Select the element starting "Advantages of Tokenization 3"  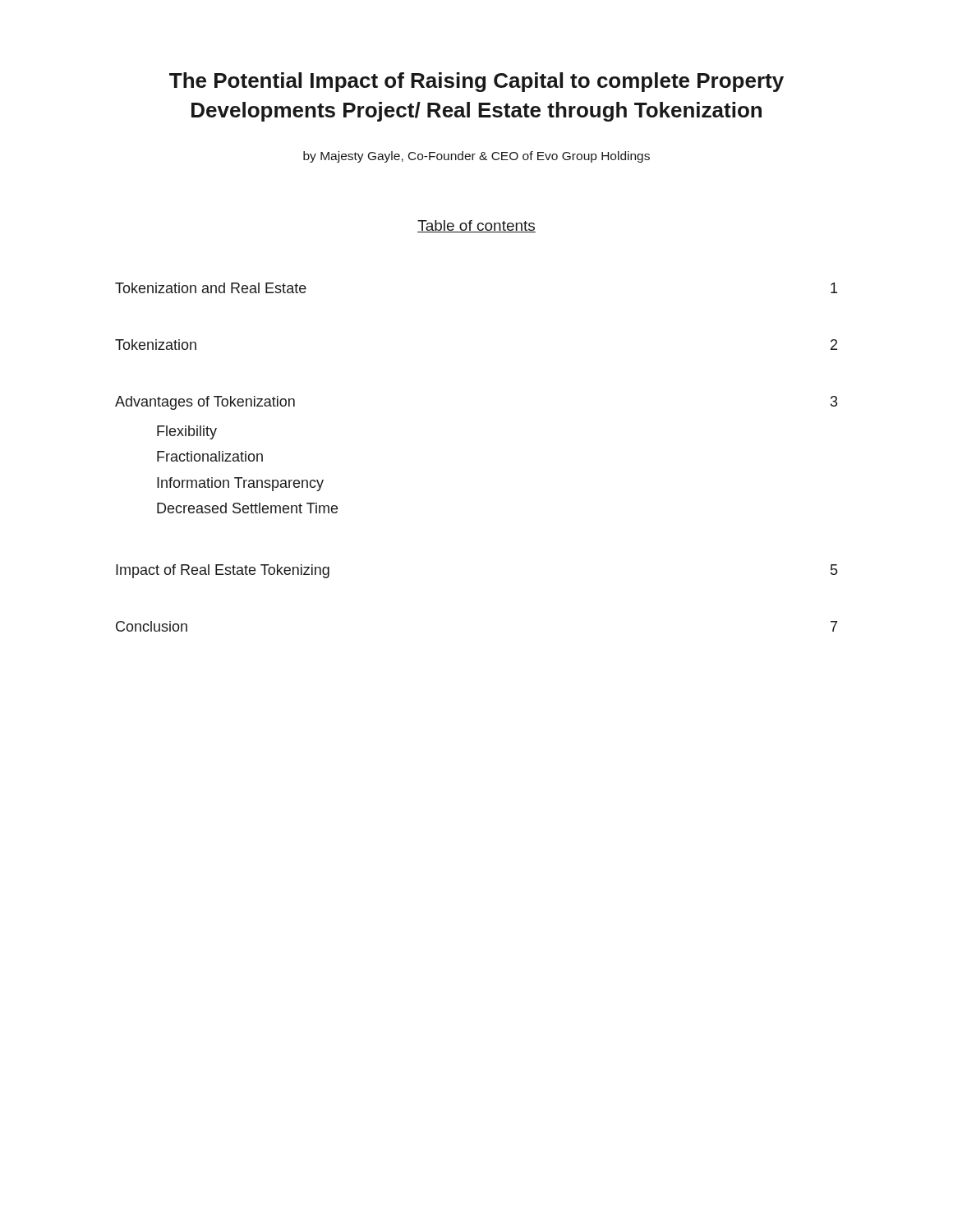tap(203, 403)
